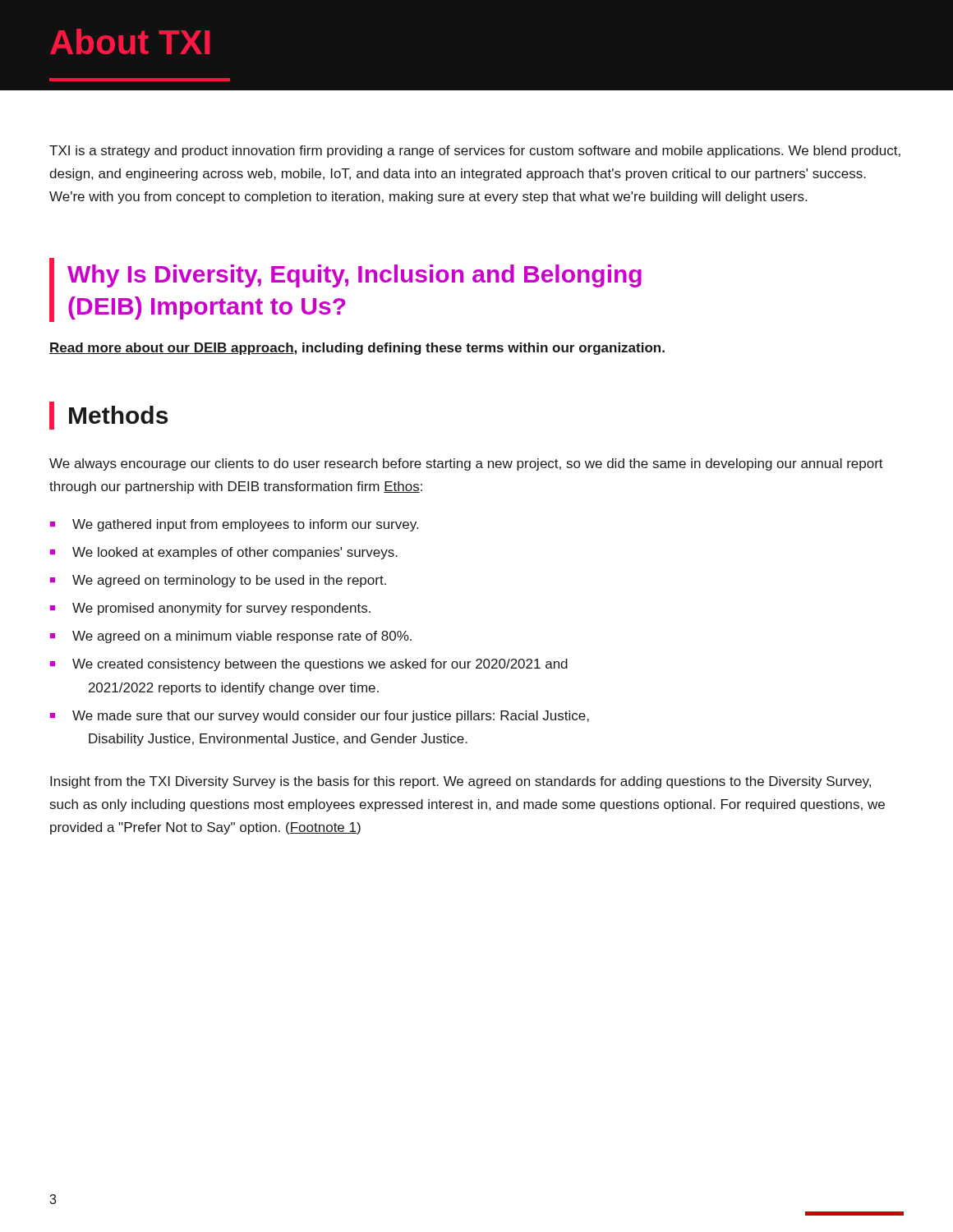Point to the section header beginning "Why Is Diversity, Equity, Inclusion and Belonging(DEIB) Important"
Viewport: 953px width, 1232px height.
coord(346,290)
